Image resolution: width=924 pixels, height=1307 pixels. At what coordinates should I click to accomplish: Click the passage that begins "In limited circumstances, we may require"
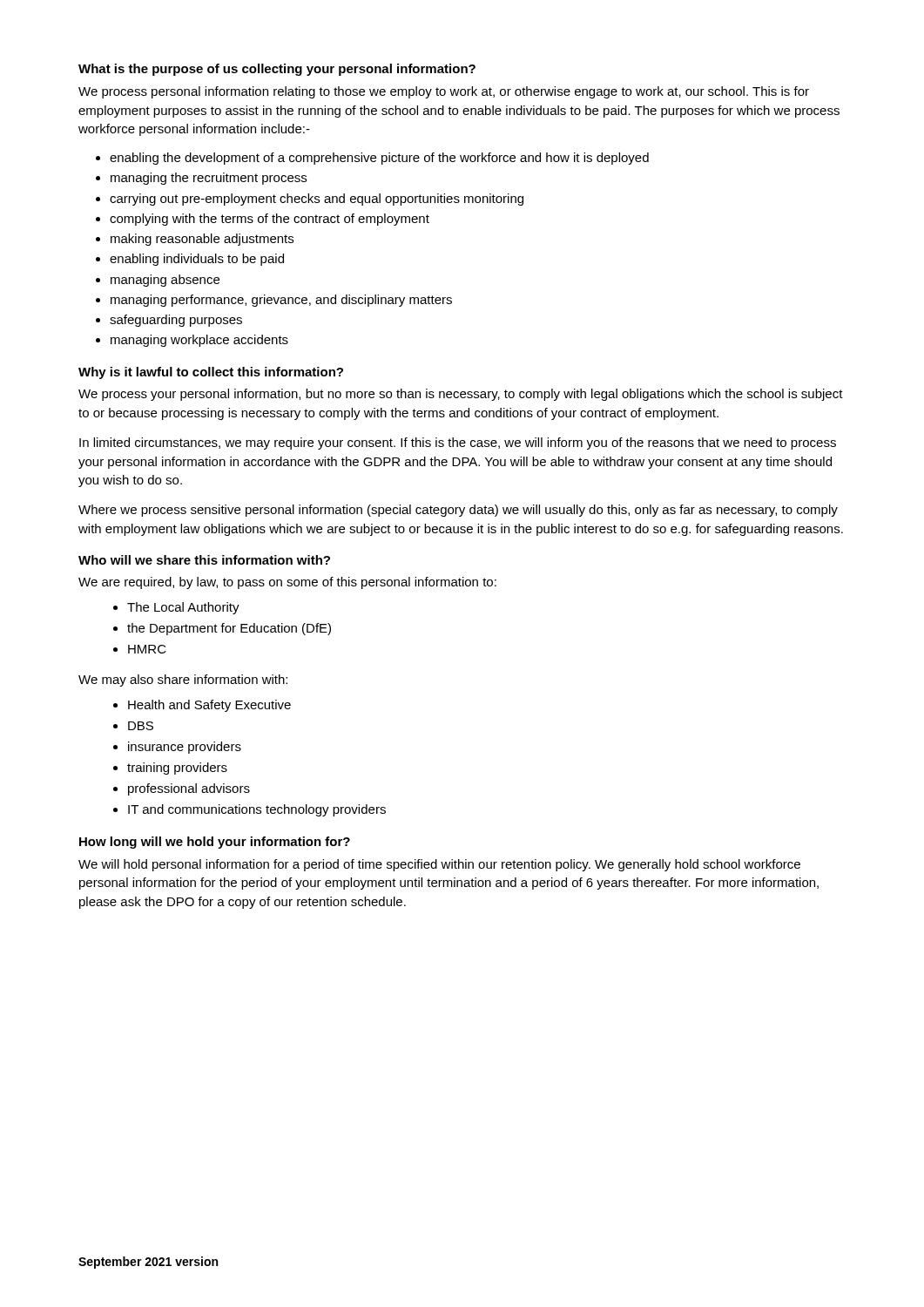457,461
